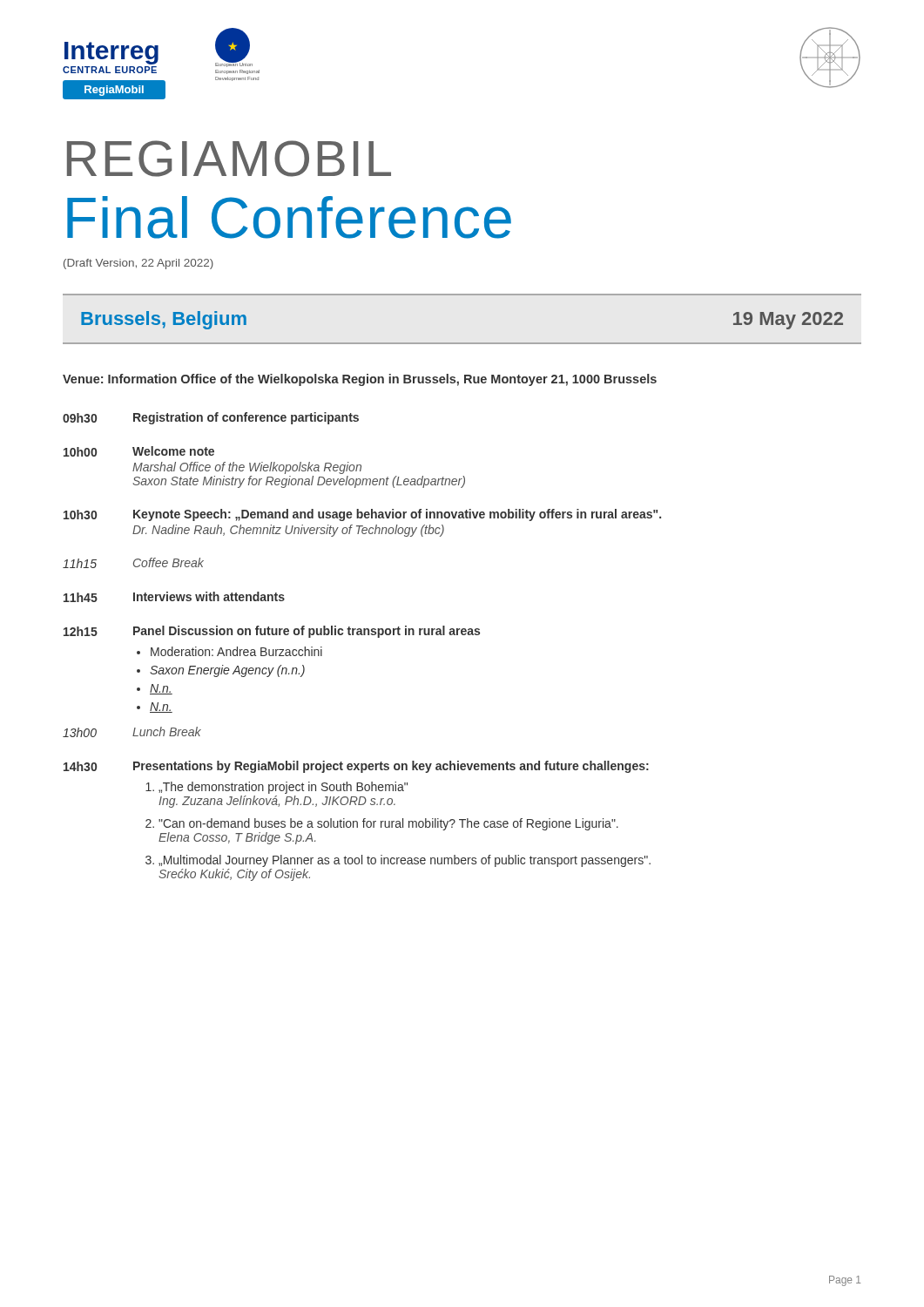Locate the text block that reads "10h30 Keynote Speech: „Demand and usage"
This screenshot has height=1307, width=924.
[462, 522]
